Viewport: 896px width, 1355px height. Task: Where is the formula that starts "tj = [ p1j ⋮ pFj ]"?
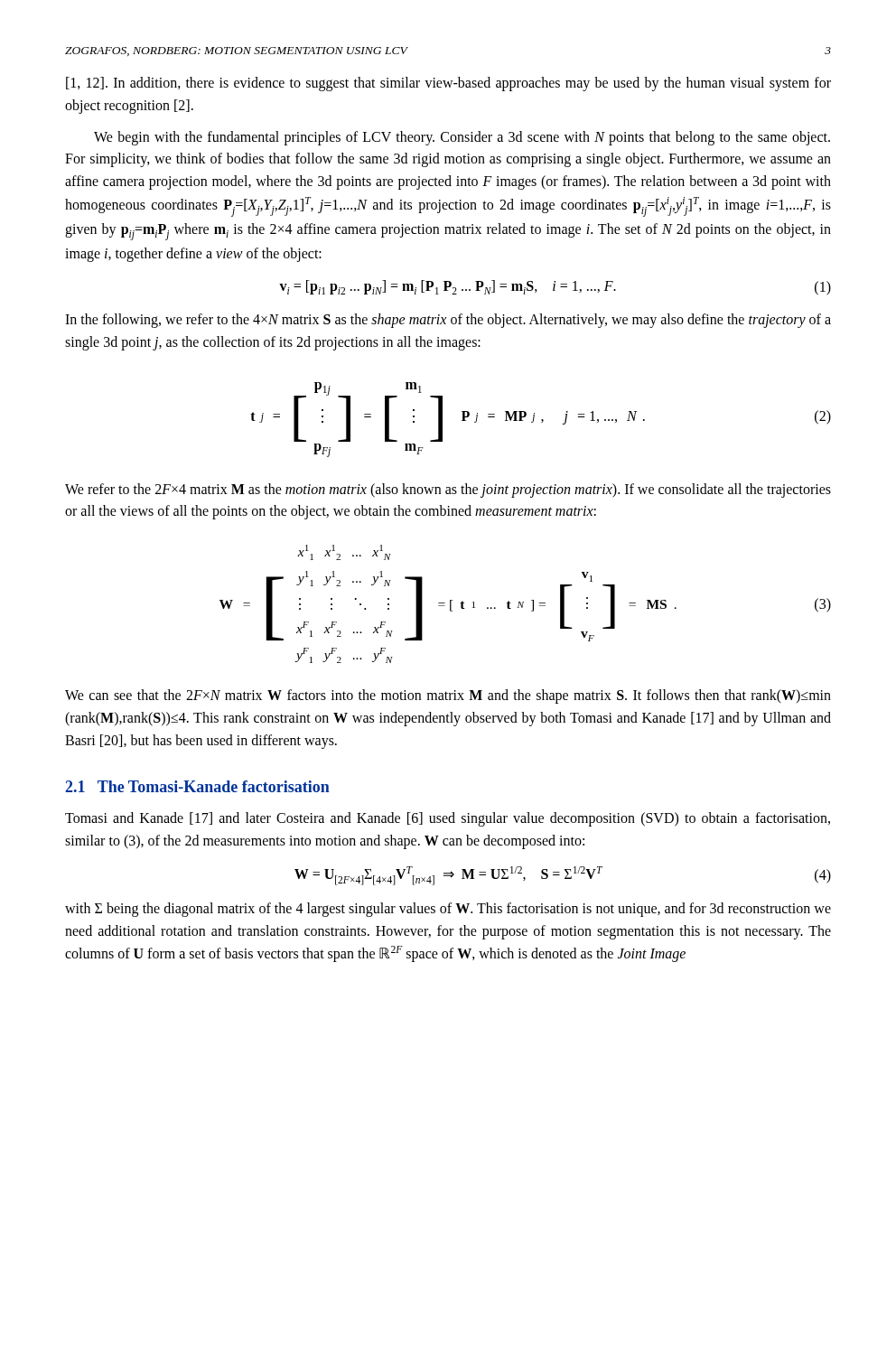pyautogui.click(x=541, y=416)
